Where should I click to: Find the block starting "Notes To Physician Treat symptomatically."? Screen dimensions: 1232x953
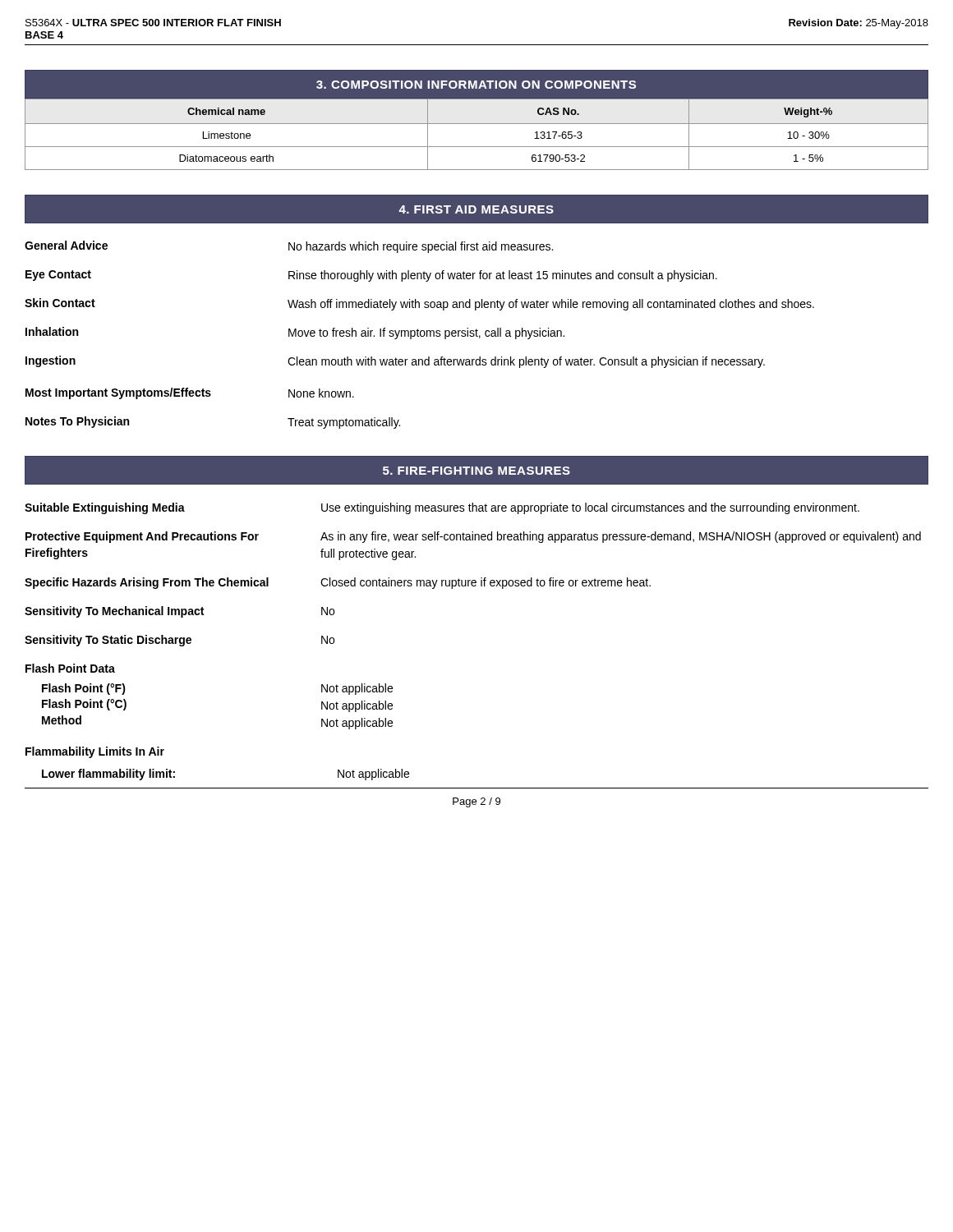pyautogui.click(x=80, y=423)
